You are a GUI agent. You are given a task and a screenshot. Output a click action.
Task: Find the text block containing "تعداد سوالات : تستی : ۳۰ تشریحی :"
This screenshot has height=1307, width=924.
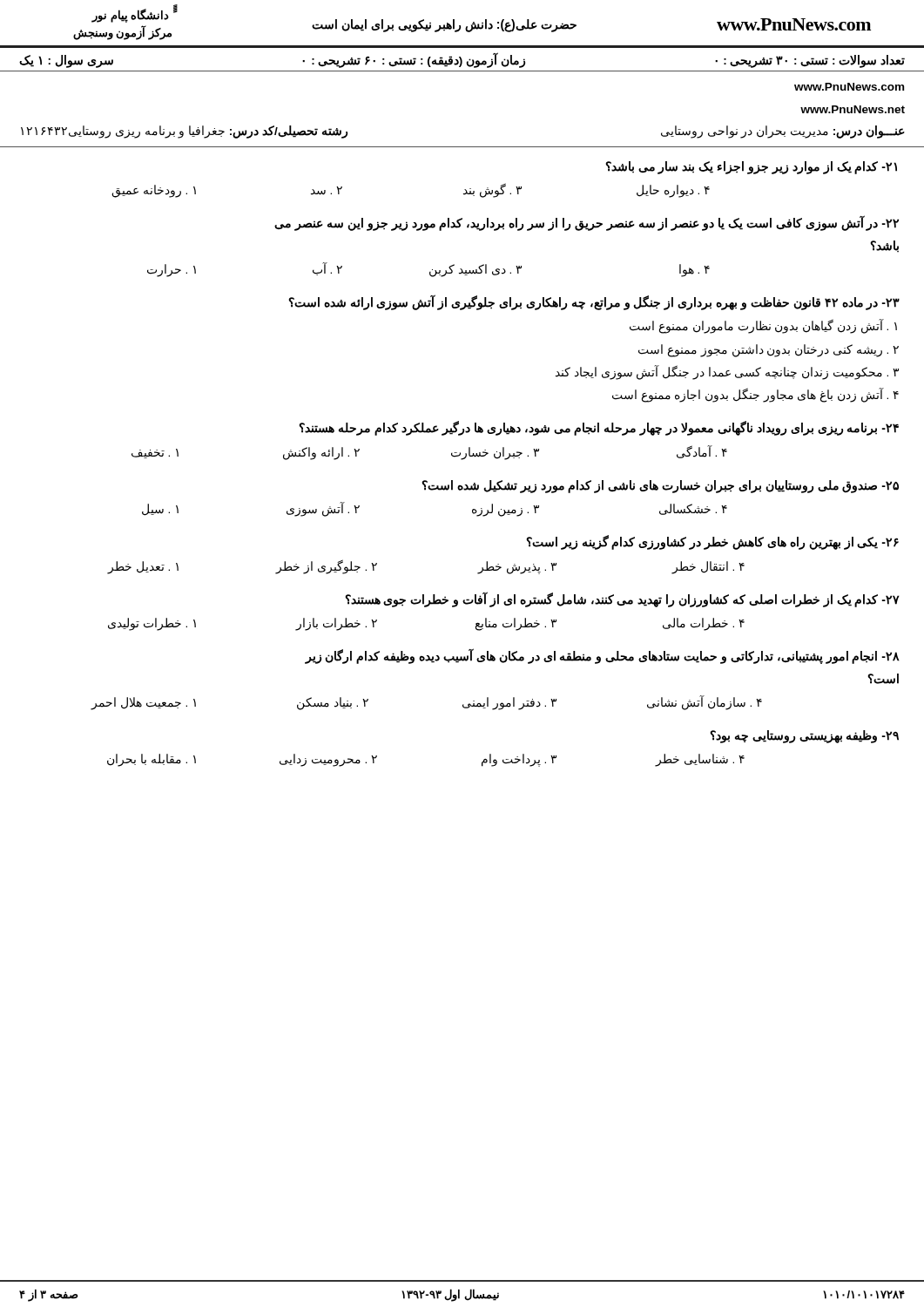[x=462, y=60]
